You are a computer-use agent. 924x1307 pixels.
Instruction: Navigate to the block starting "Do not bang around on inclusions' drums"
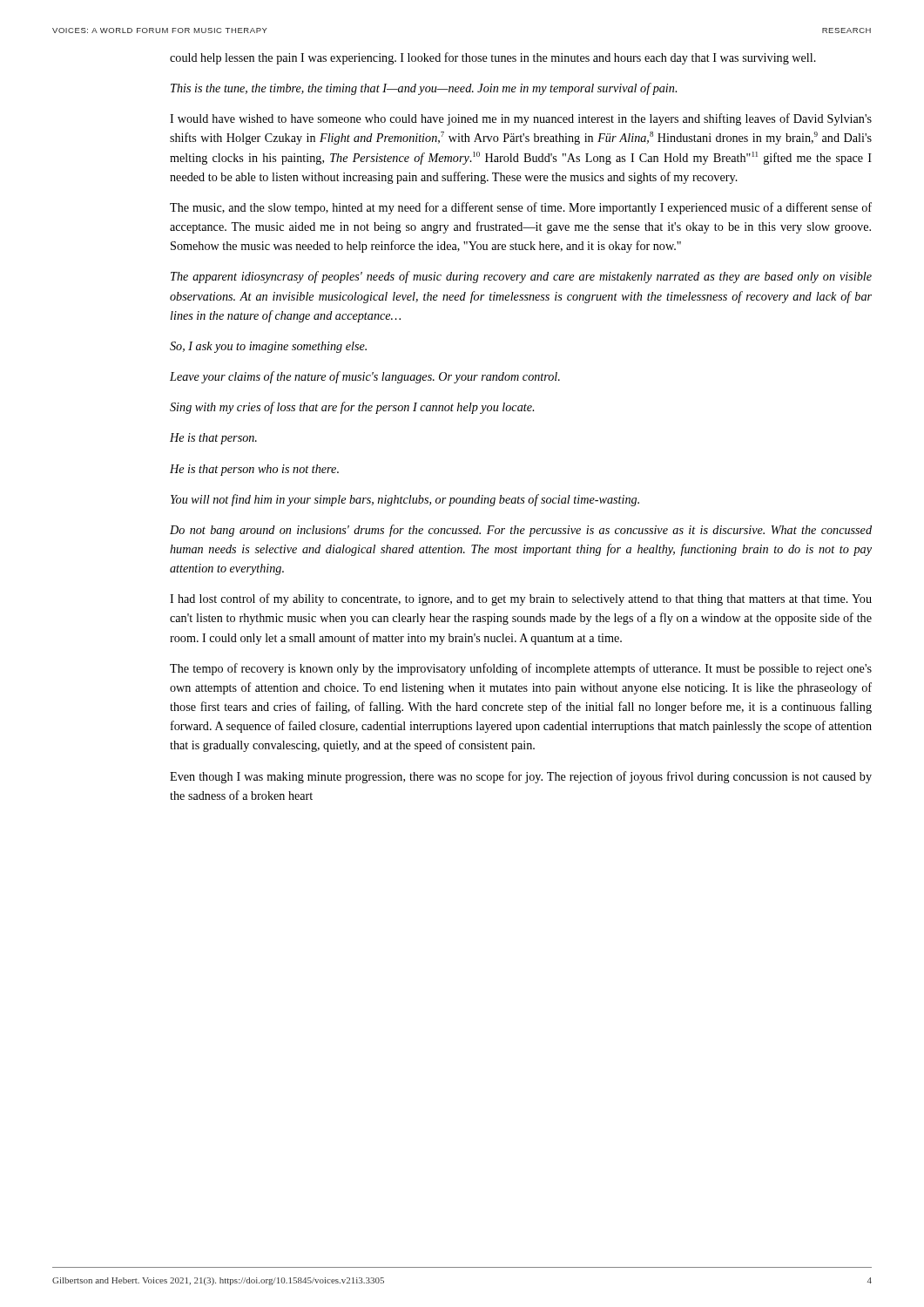(x=521, y=549)
